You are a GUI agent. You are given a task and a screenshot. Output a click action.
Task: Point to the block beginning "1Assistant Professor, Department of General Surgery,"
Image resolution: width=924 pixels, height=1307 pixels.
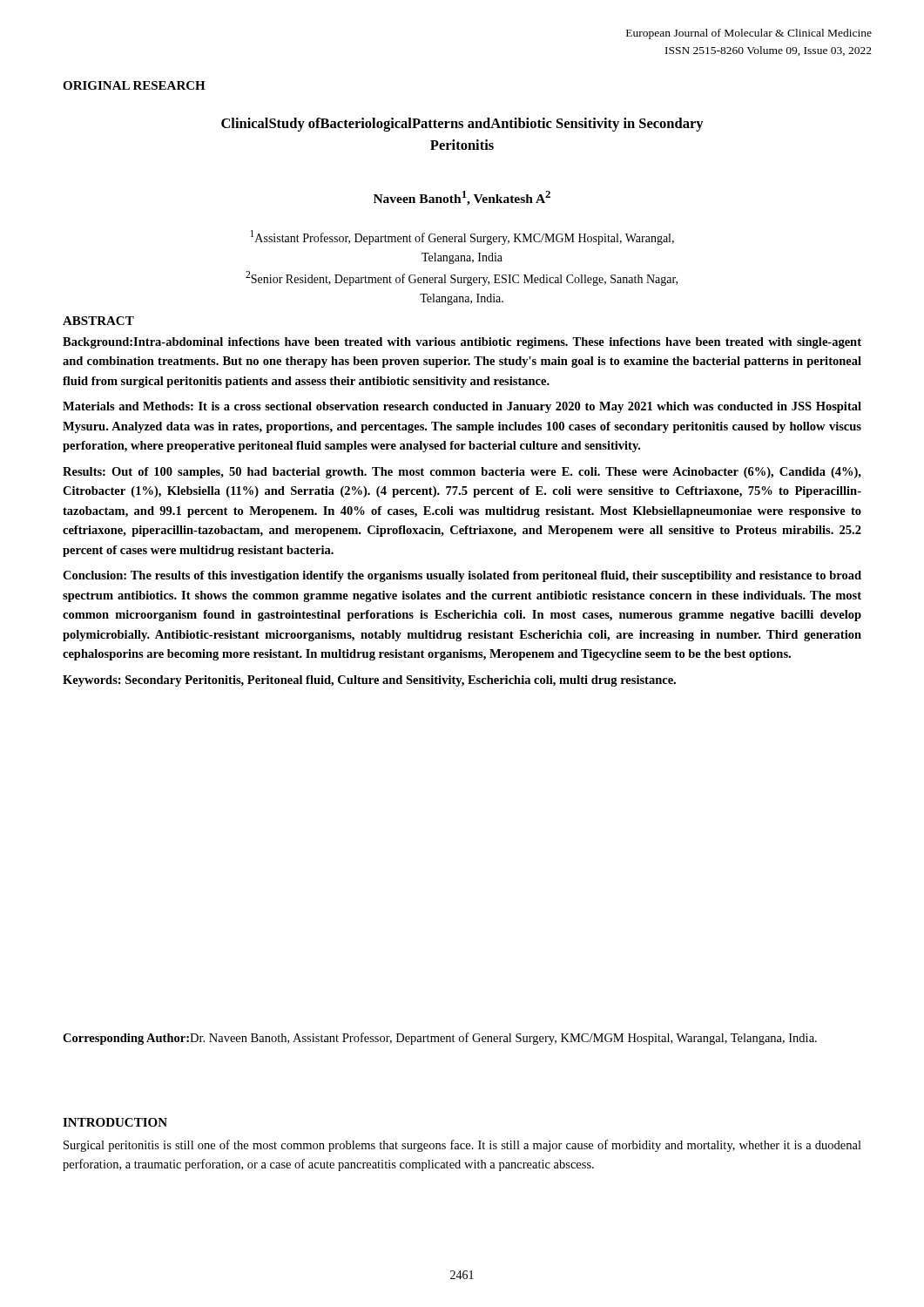[x=462, y=267]
